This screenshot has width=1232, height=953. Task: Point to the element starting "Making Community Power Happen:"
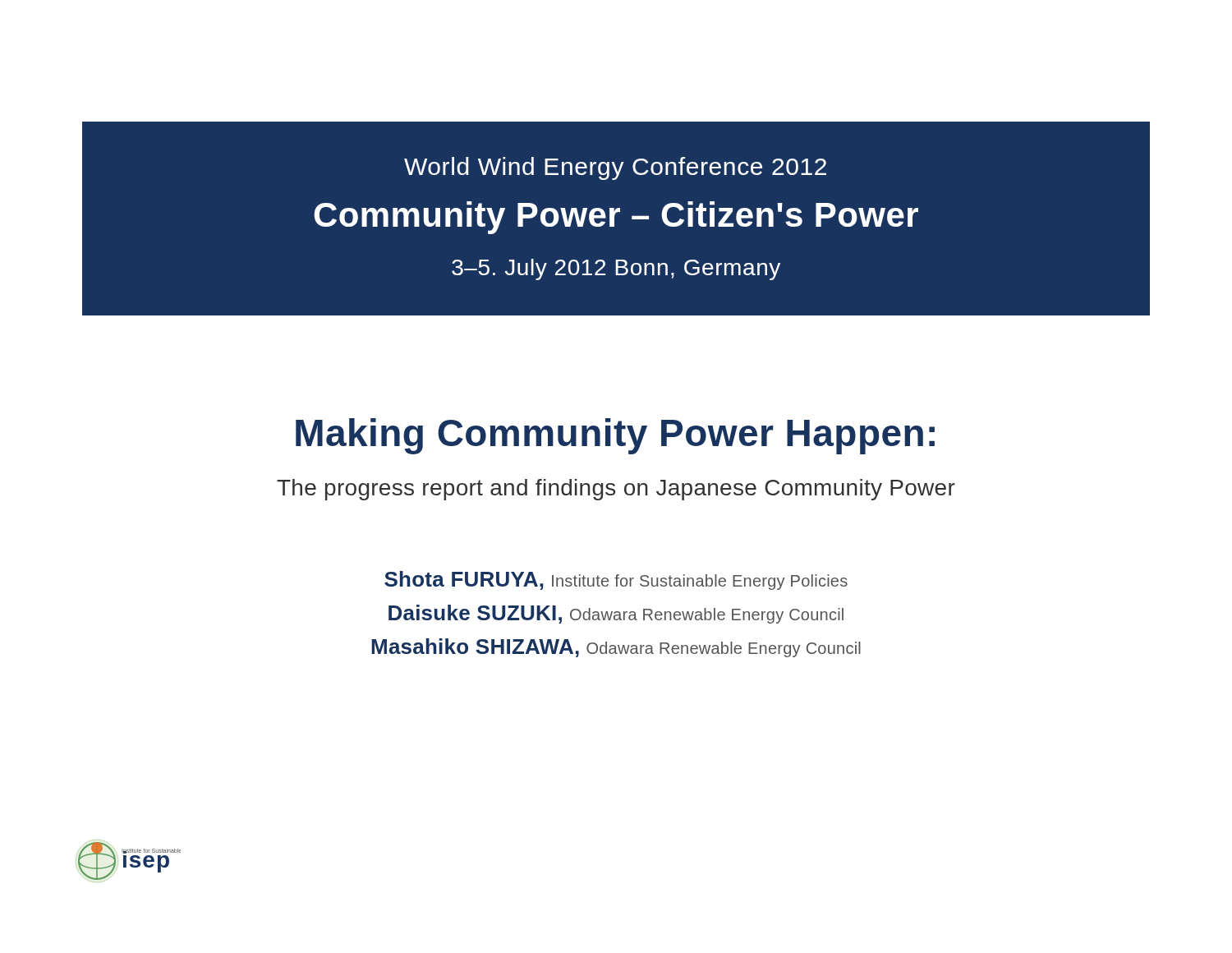coord(616,433)
